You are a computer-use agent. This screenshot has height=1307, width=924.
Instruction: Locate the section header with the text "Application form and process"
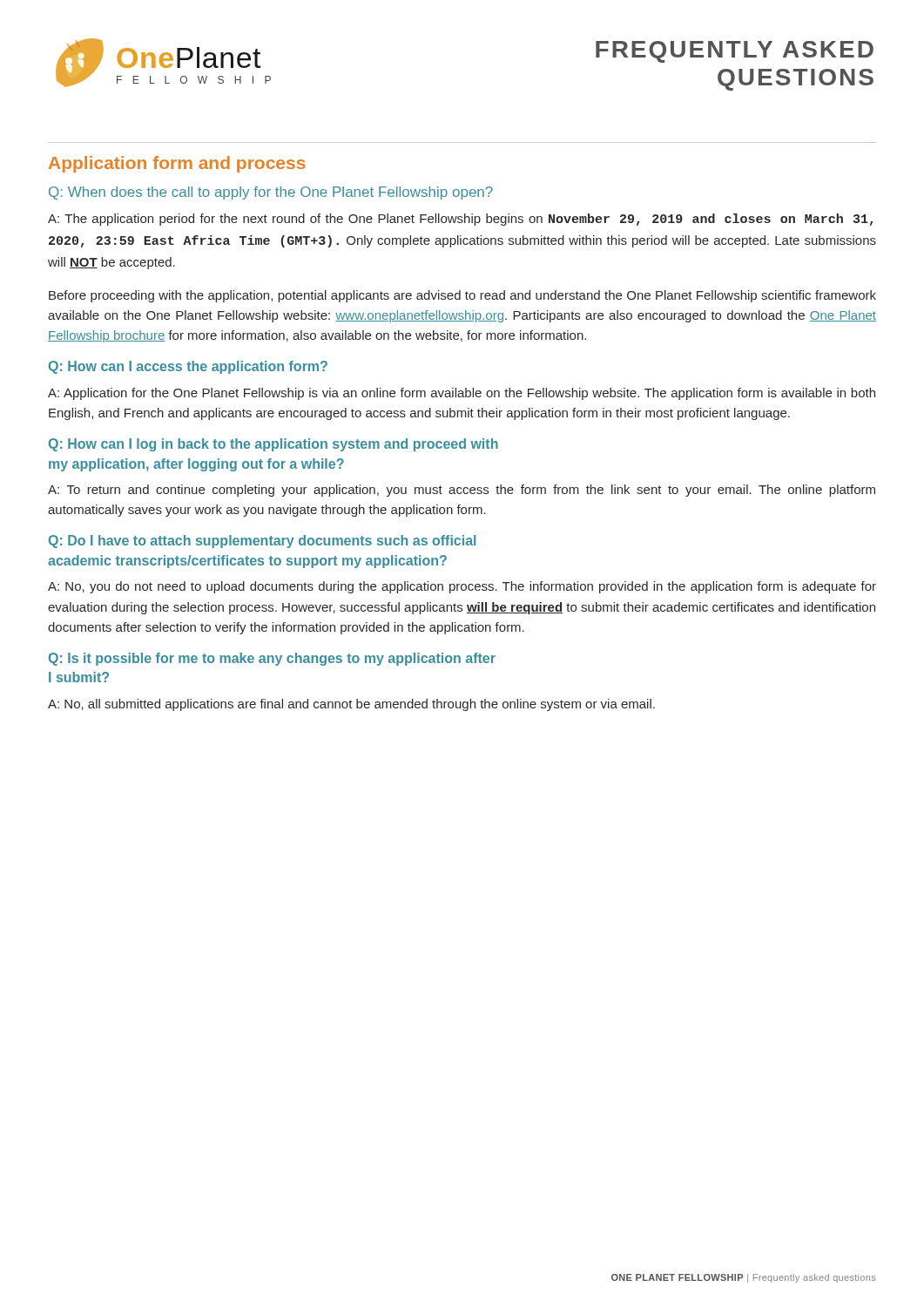click(x=177, y=163)
